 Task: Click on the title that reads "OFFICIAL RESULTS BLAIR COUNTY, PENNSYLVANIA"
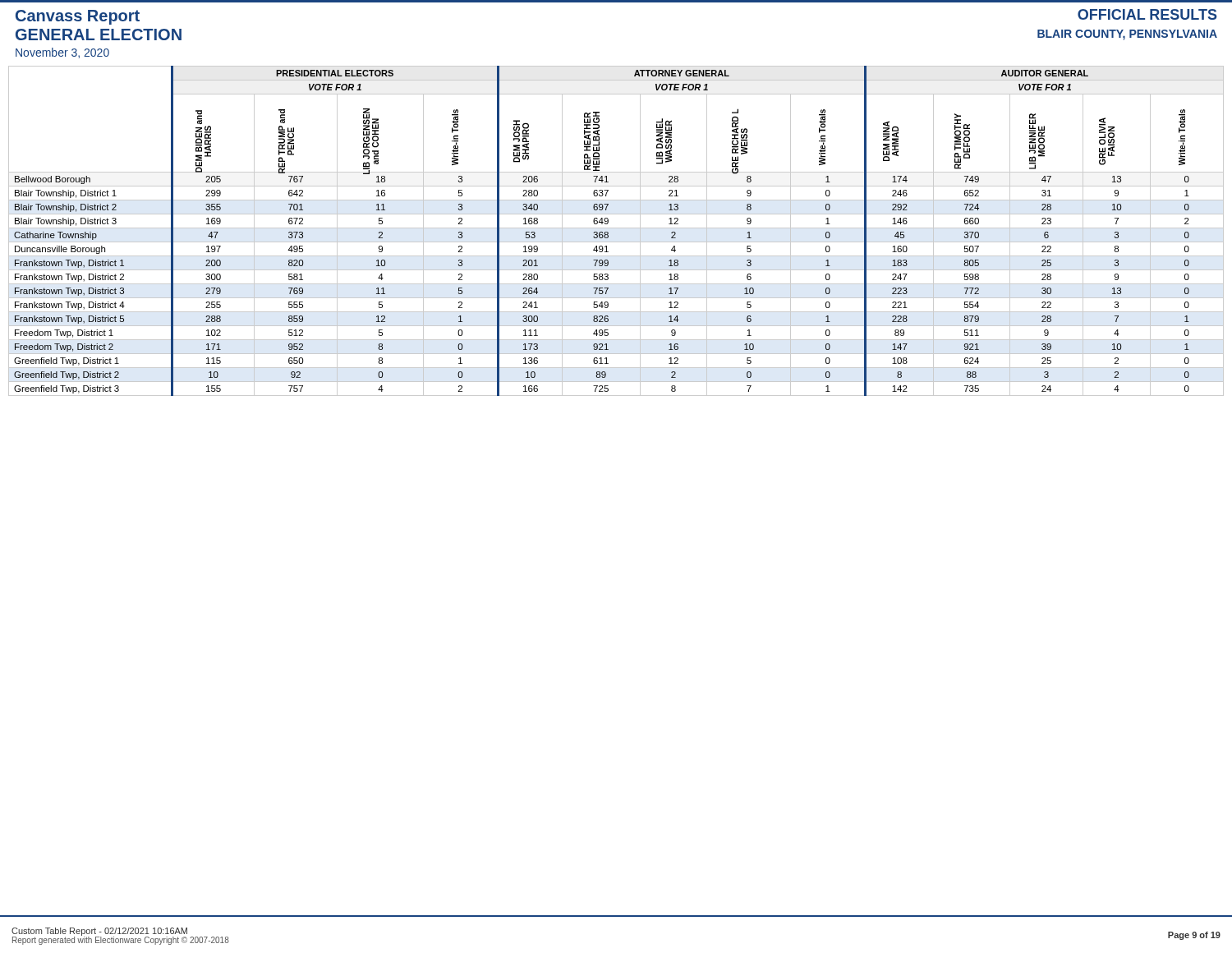[1127, 23]
